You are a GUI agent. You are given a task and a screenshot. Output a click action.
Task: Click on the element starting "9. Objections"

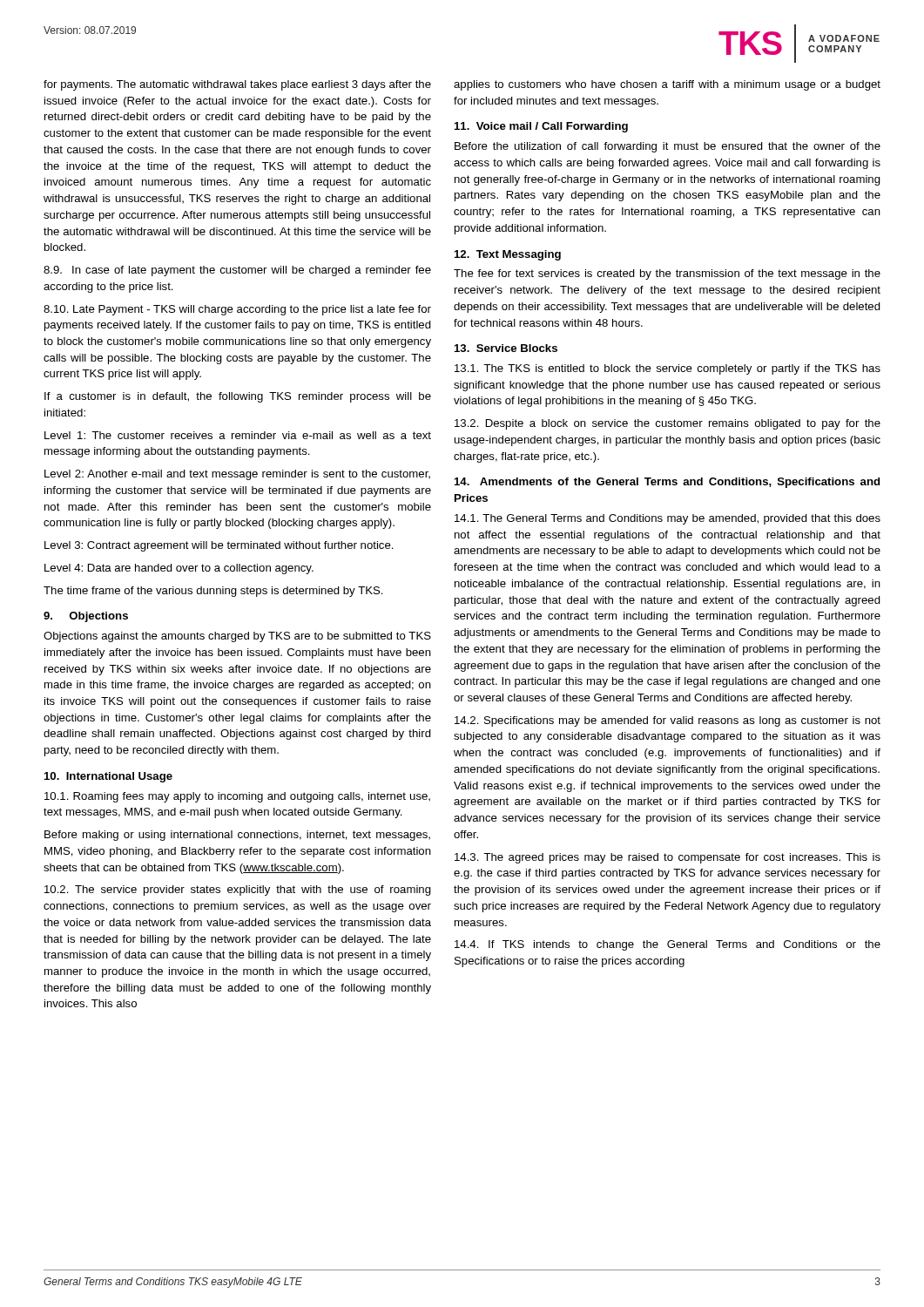click(86, 617)
